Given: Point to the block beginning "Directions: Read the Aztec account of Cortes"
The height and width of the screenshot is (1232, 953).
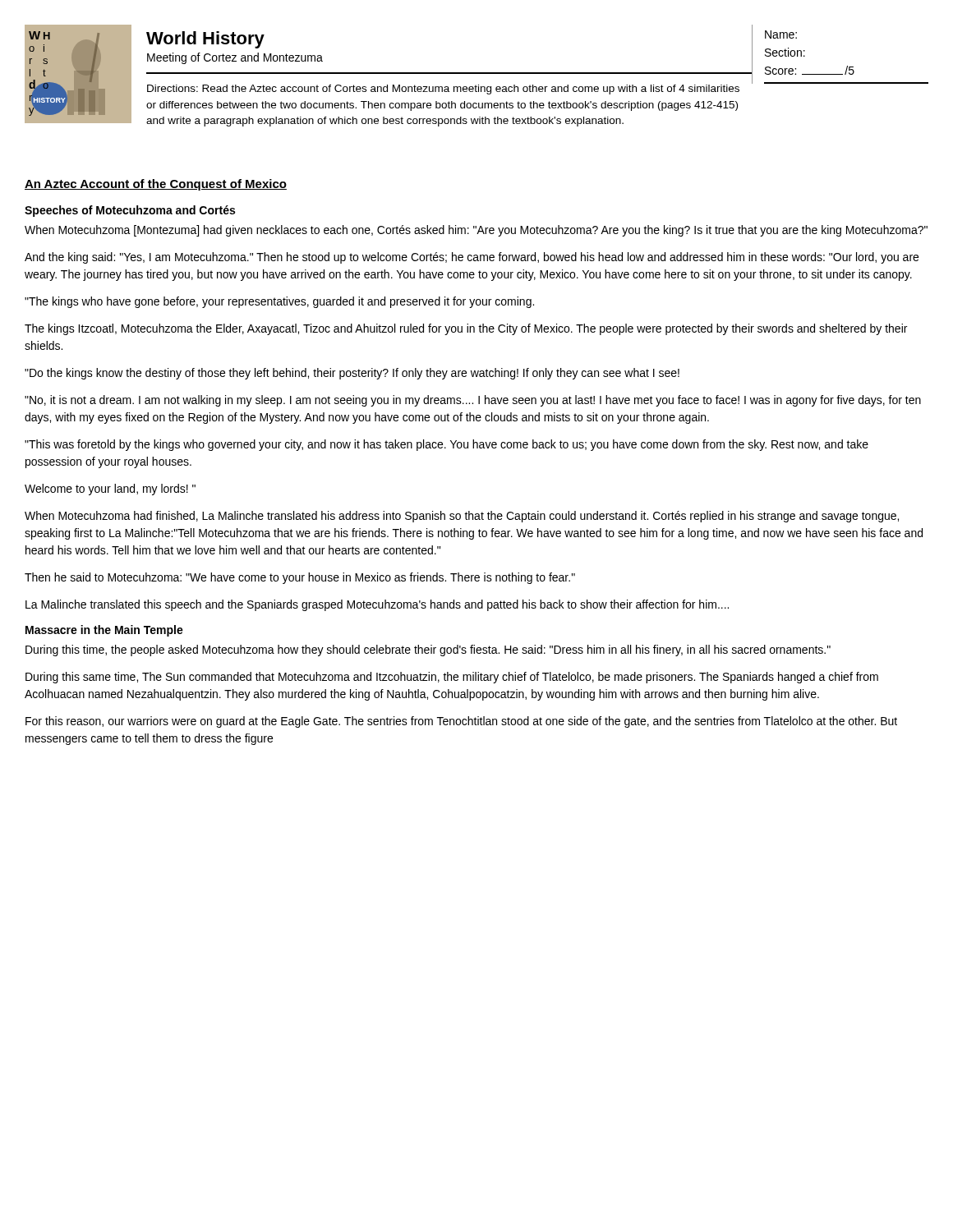Looking at the screenshot, I should (x=443, y=104).
